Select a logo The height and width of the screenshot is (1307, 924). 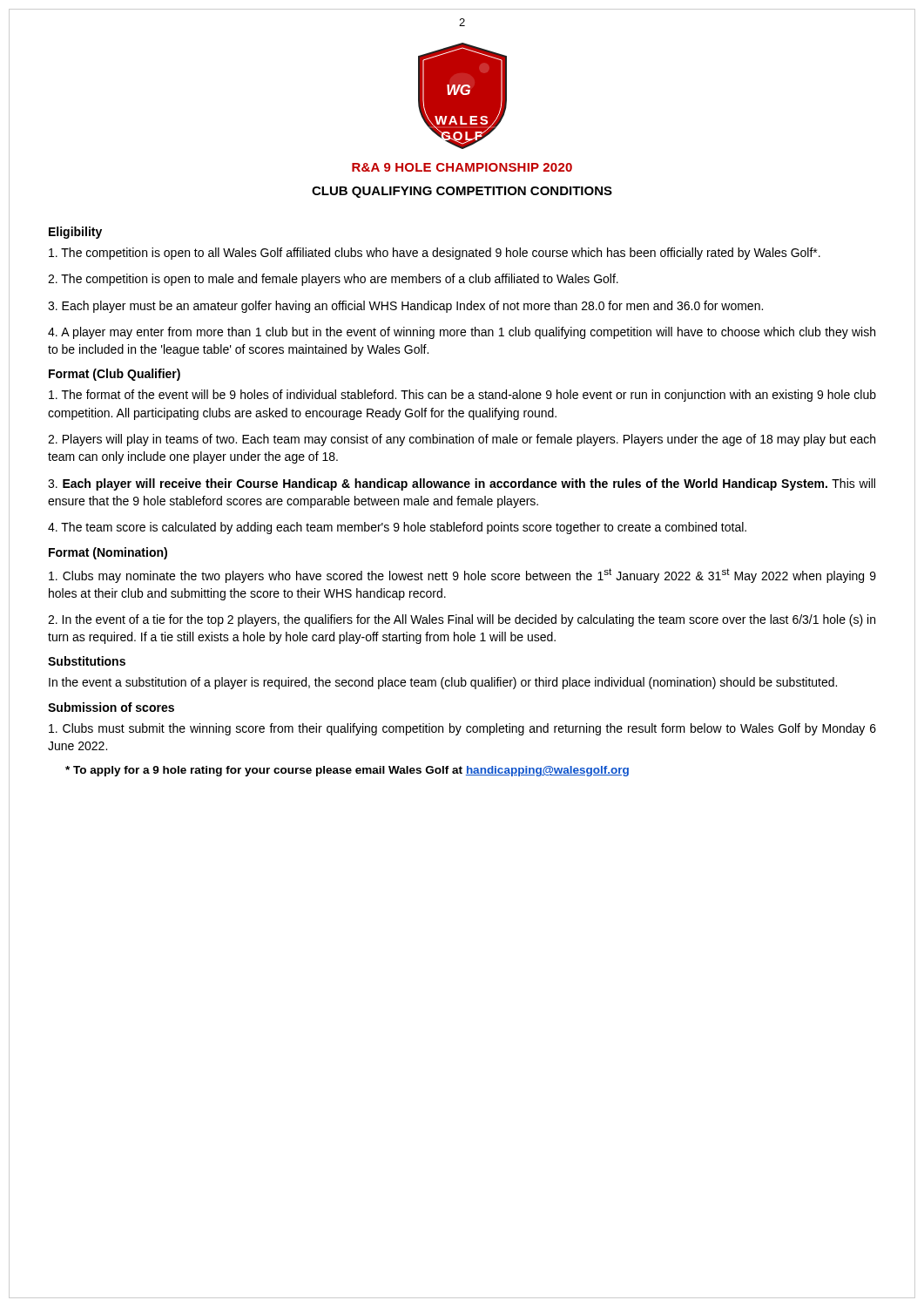462,97
